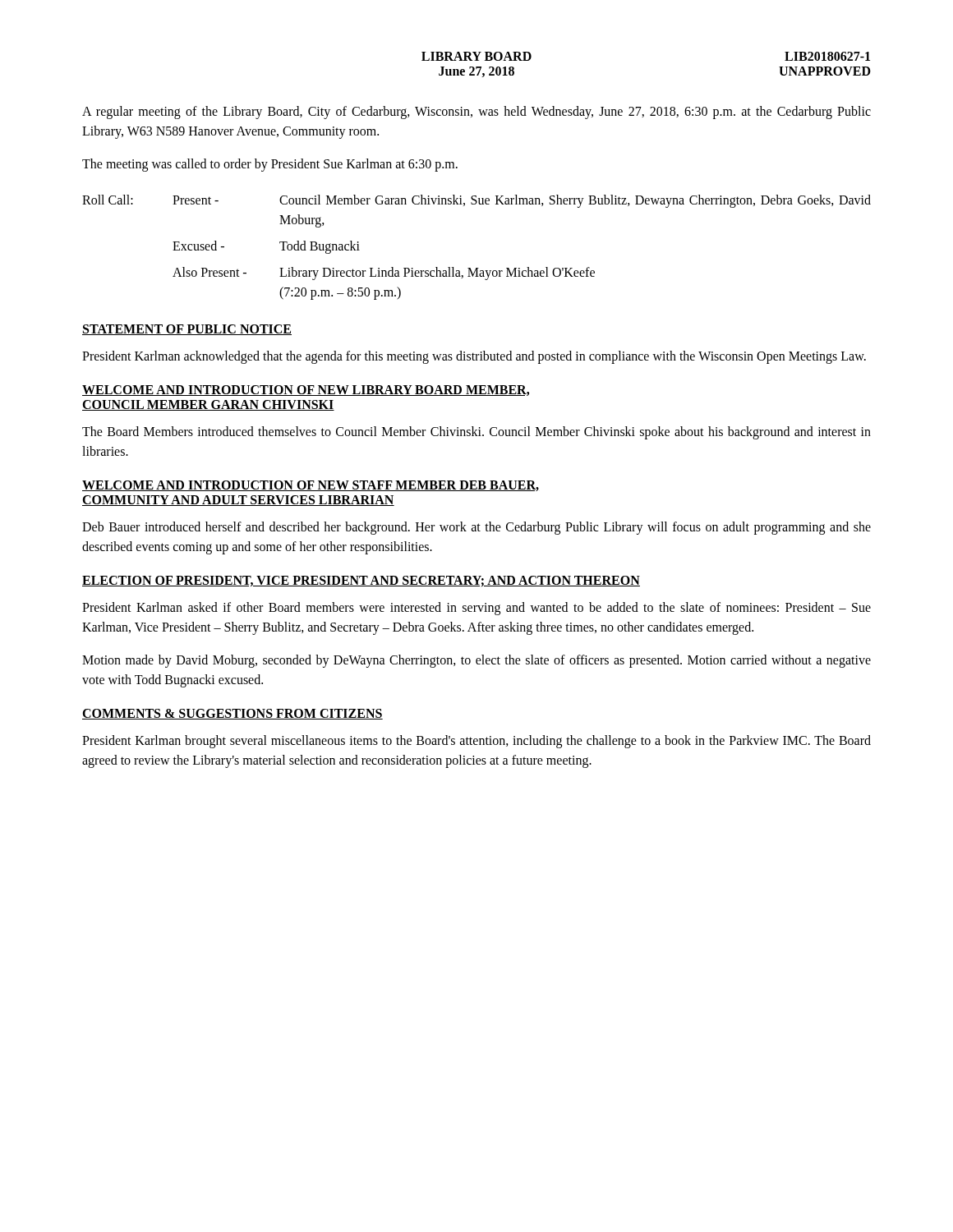This screenshot has height=1232, width=953.
Task: Click on the text block that says "President Karlman asked if other Board members"
Action: tap(476, 618)
